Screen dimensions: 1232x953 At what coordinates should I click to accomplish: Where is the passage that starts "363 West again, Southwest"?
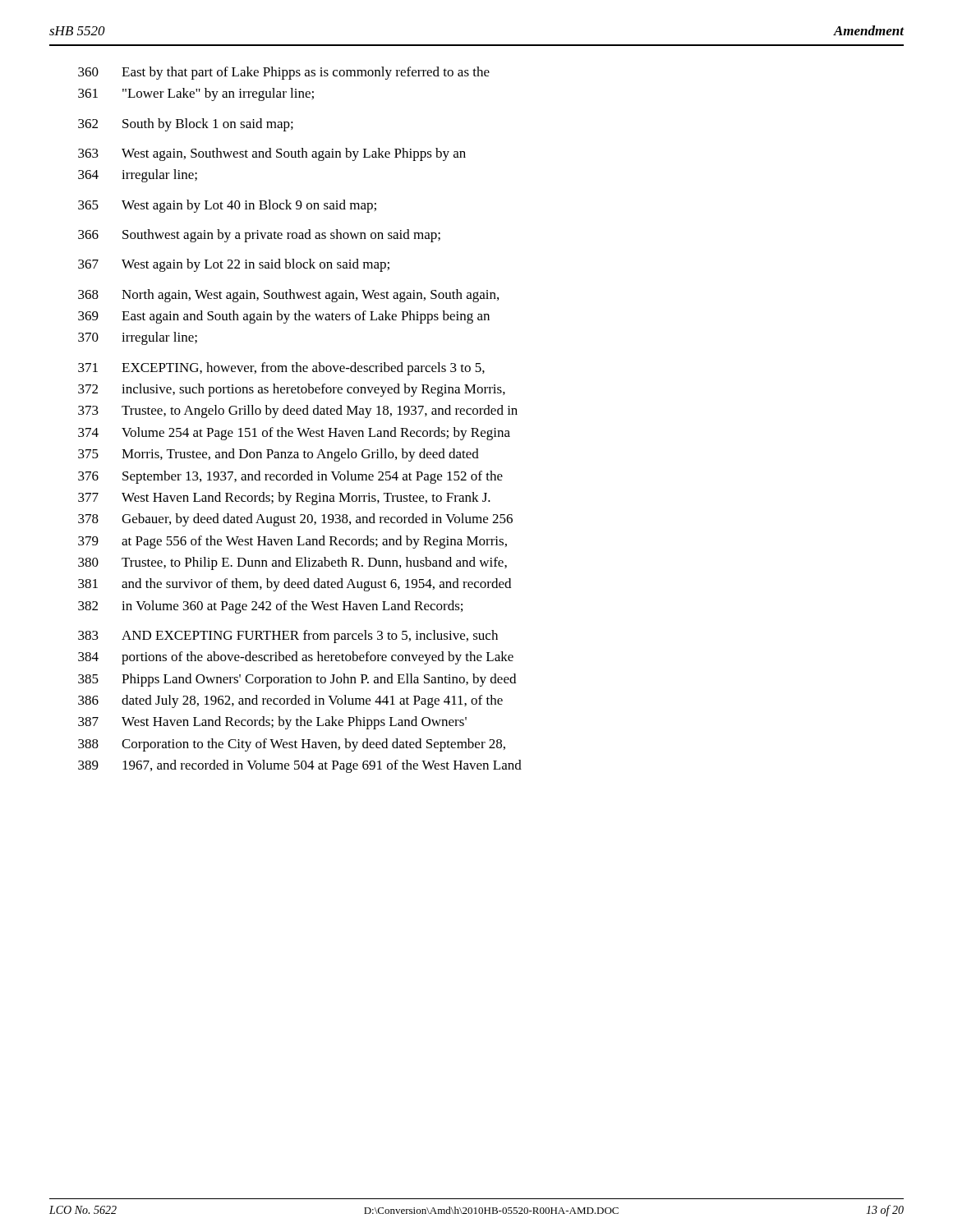(272, 154)
